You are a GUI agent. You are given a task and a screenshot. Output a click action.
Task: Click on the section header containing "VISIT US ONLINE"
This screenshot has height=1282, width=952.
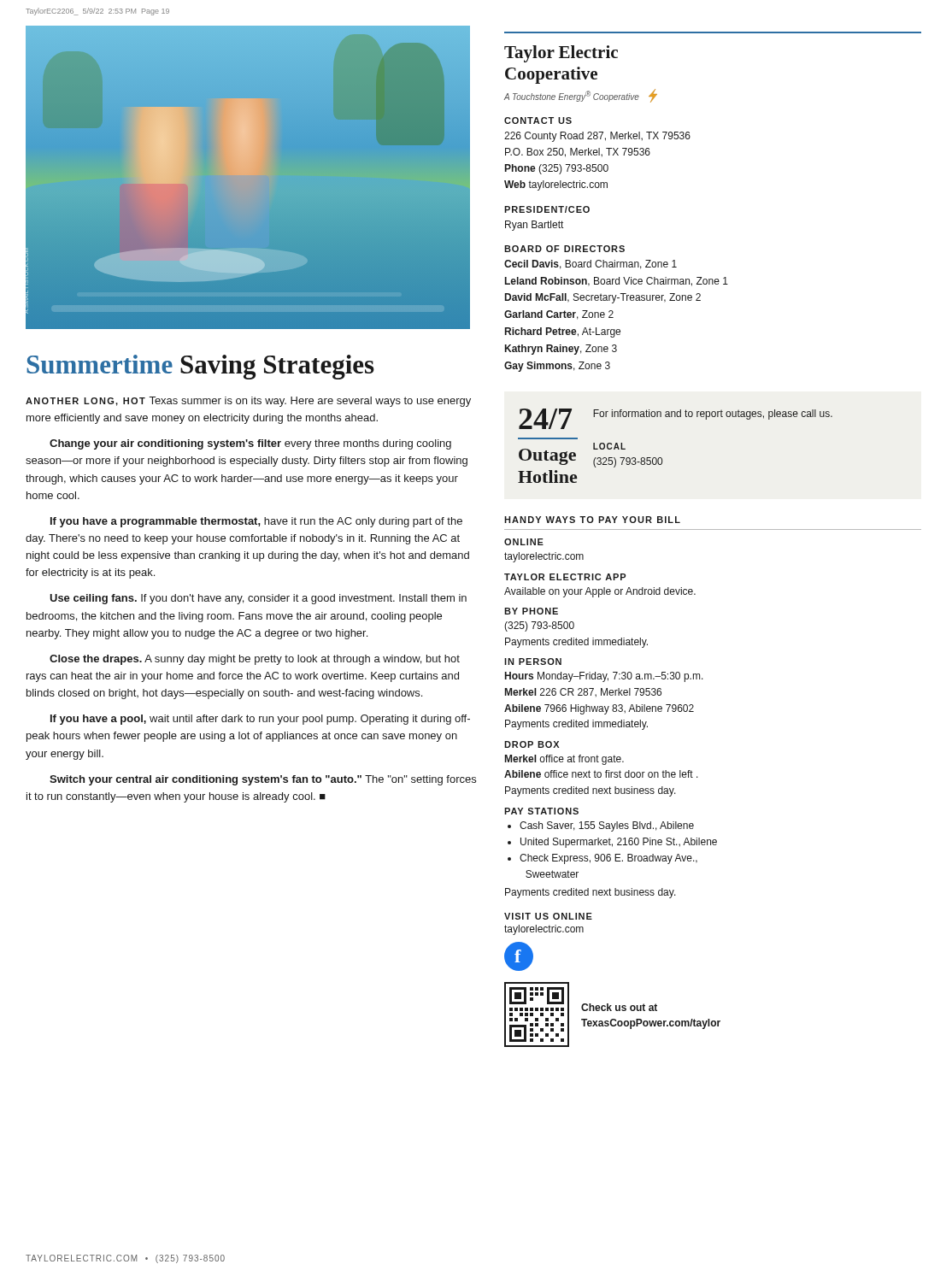(548, 916)
